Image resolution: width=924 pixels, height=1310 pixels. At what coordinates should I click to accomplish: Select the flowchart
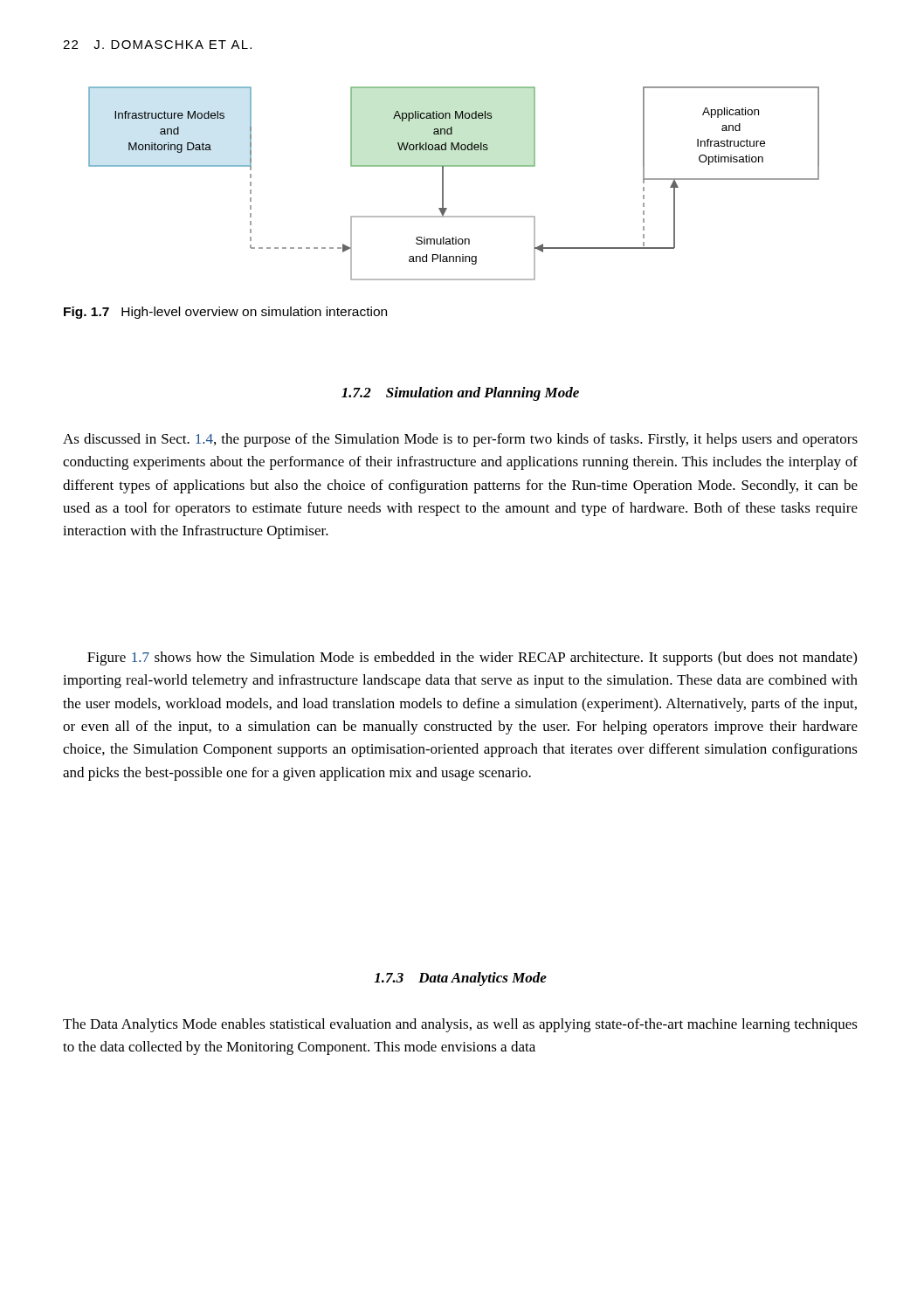point(460,186)
